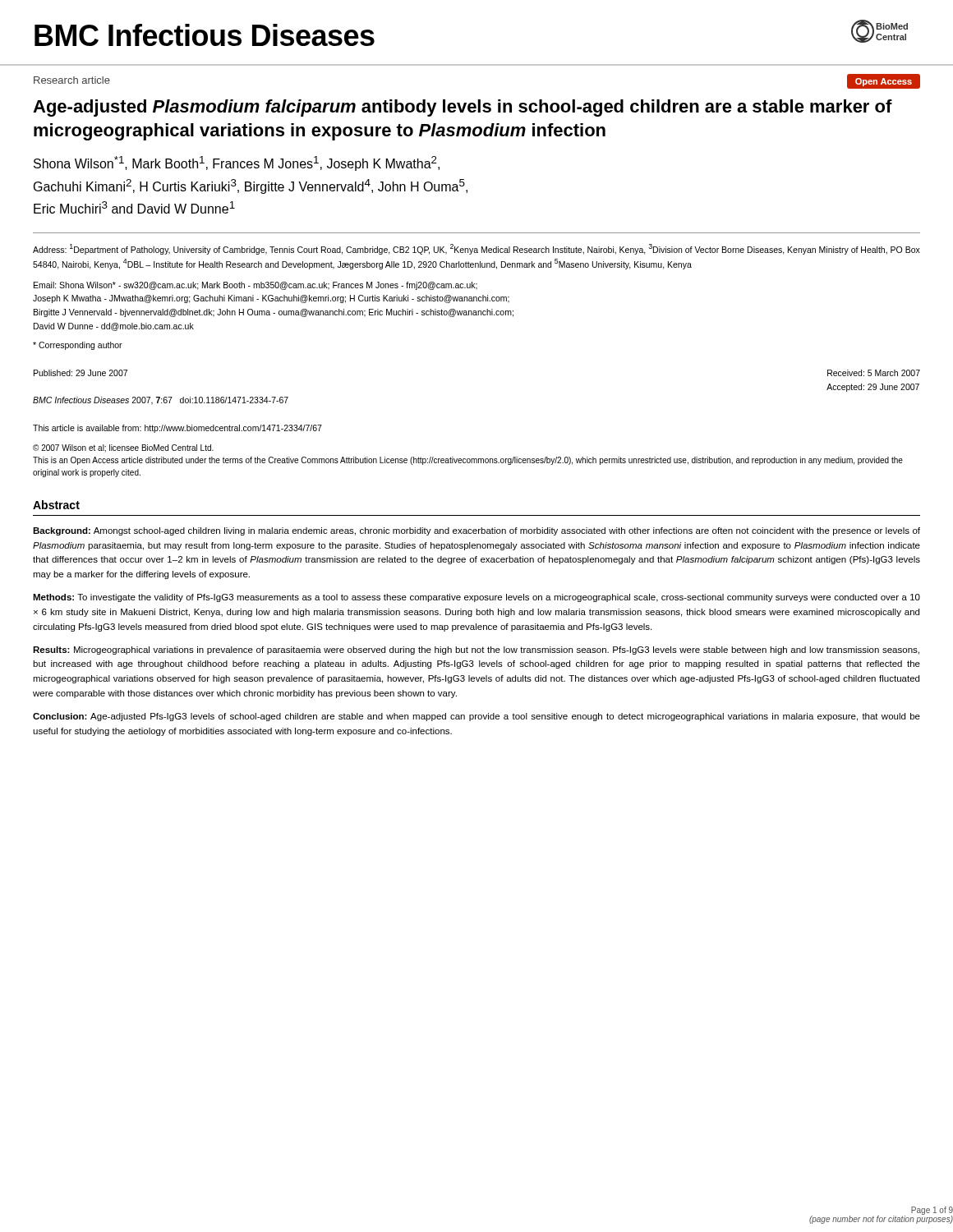Screen dimensions: 1232x953
Task: Click the passage that begins "Address: 1Department of"
Action: click(x=476, y=256)
